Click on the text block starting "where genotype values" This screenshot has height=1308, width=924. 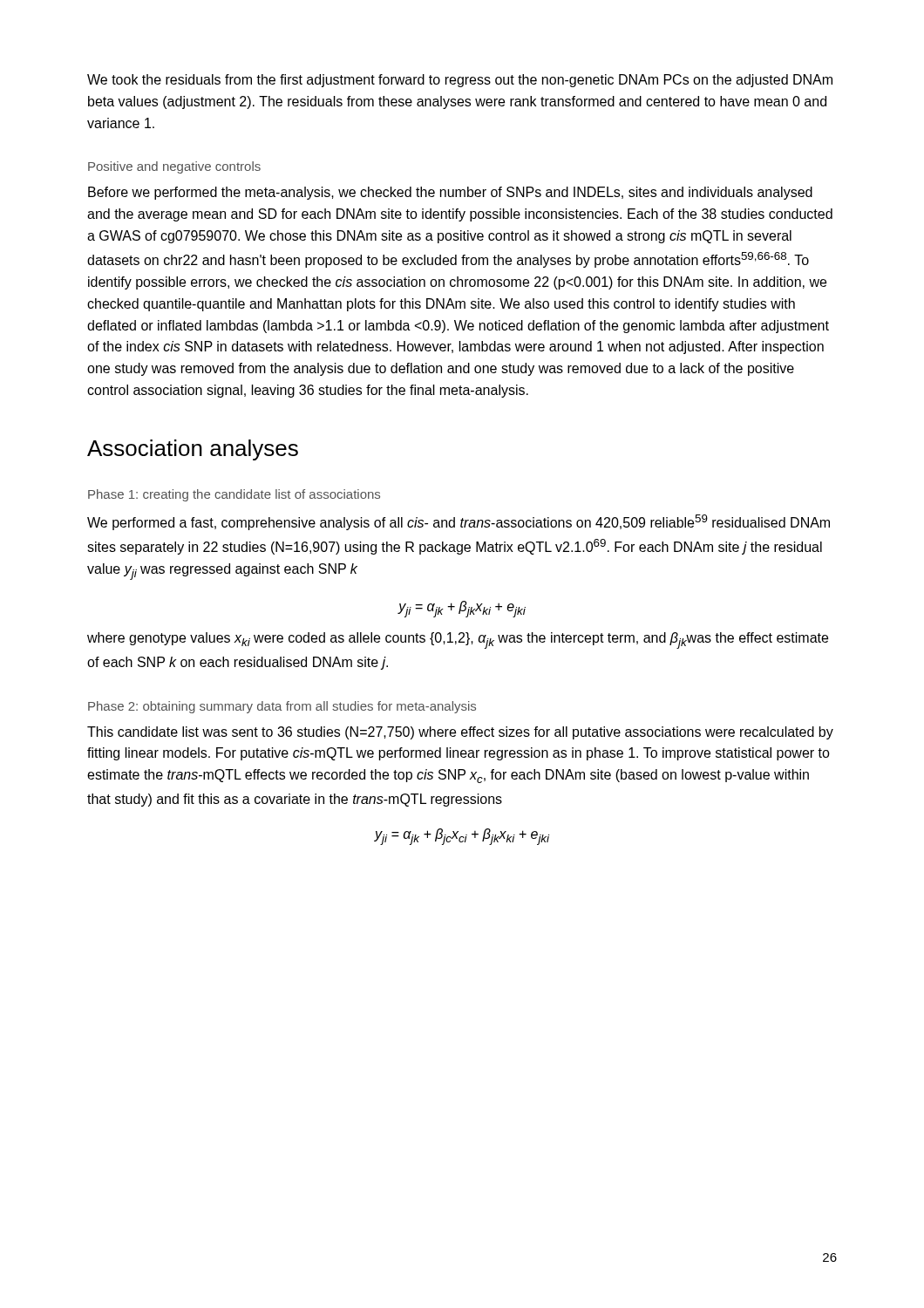point(458,650)
